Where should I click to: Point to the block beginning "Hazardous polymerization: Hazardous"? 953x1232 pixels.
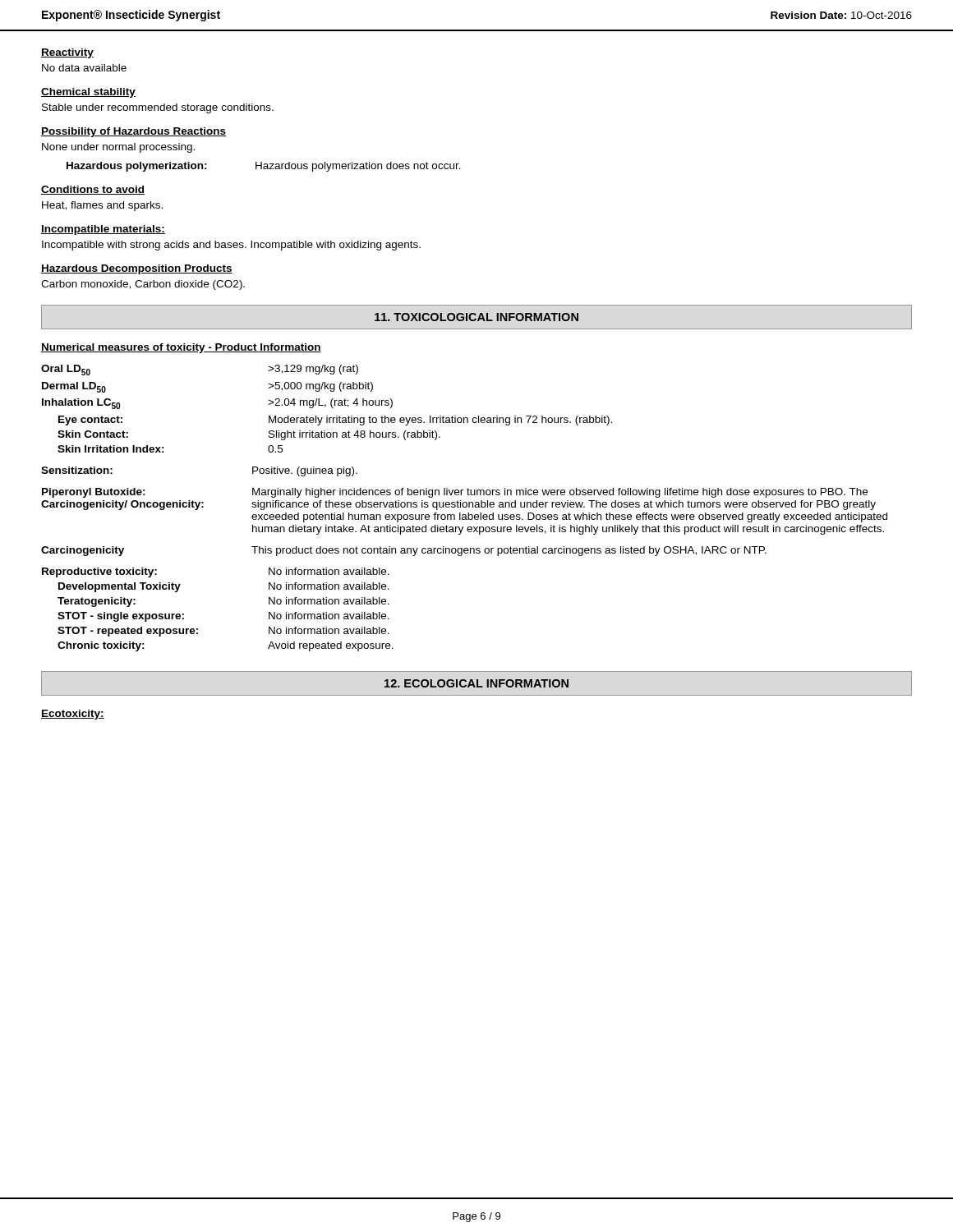pos(264,165)
